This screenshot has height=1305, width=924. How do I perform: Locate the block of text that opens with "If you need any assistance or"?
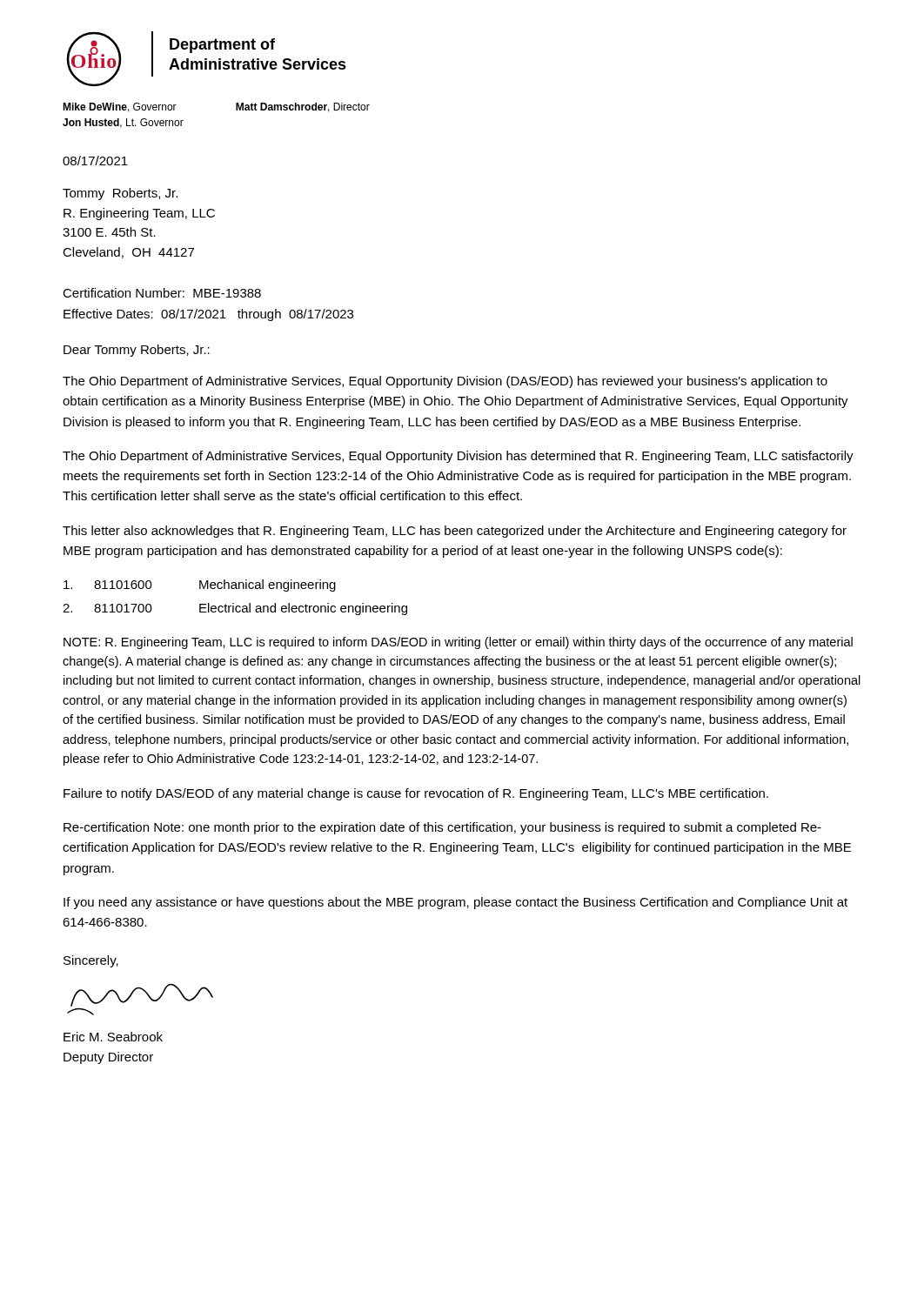click(455, 912)
